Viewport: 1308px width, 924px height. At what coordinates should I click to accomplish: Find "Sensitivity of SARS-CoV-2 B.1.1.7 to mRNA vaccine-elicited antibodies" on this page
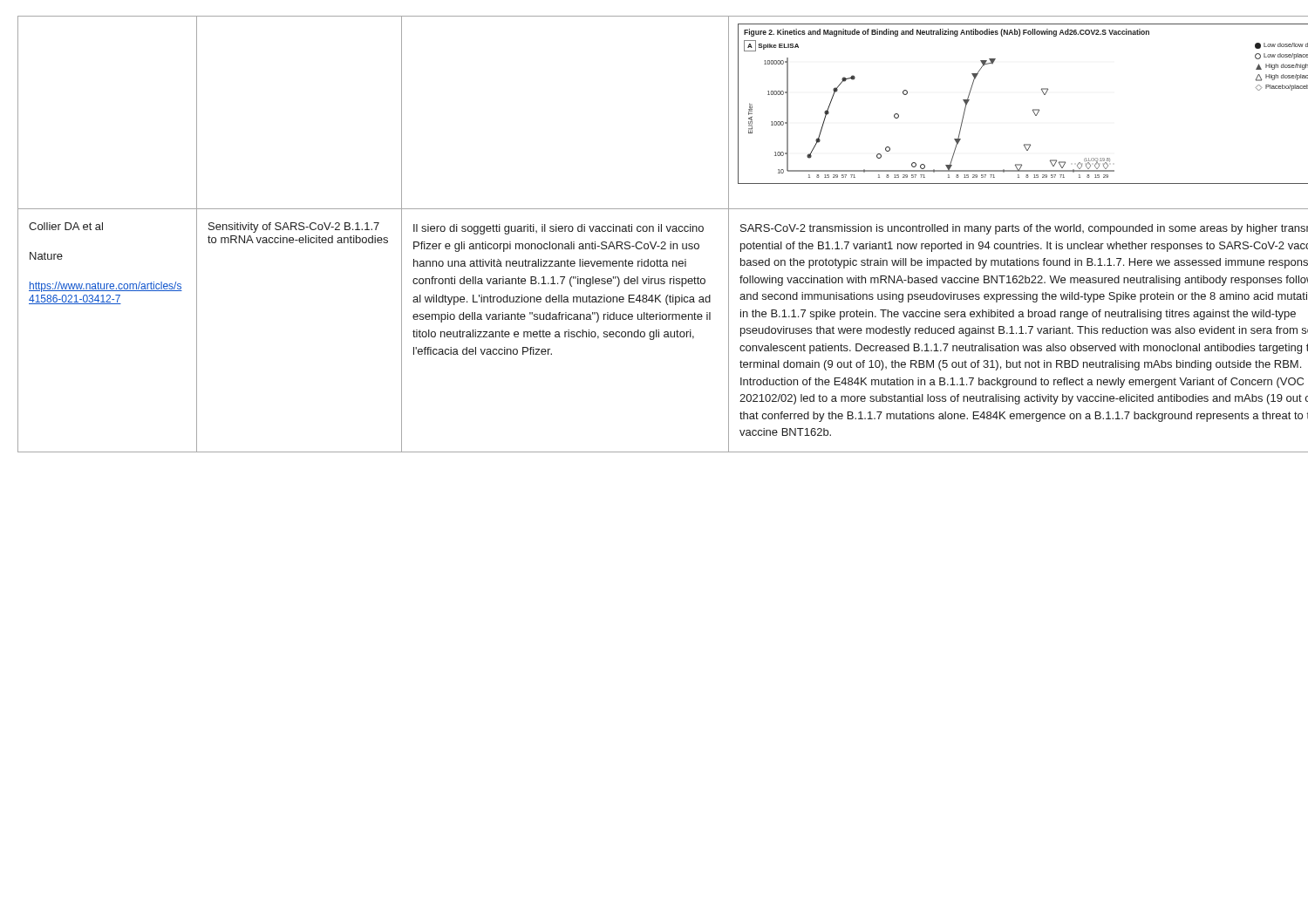[x=298, y=233]
